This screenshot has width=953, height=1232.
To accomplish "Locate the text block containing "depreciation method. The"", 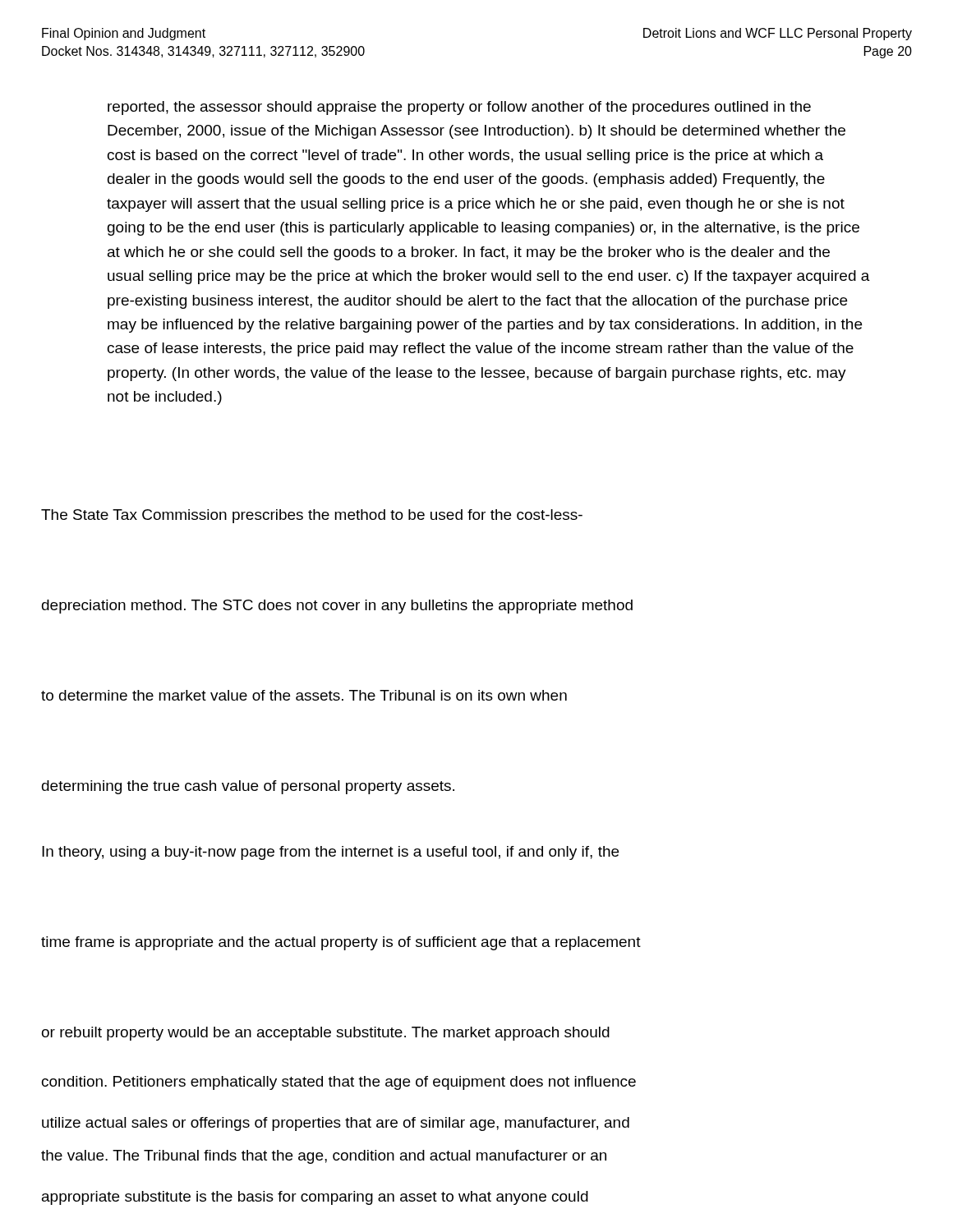I will pyautogui.click(x=337, y=605).
